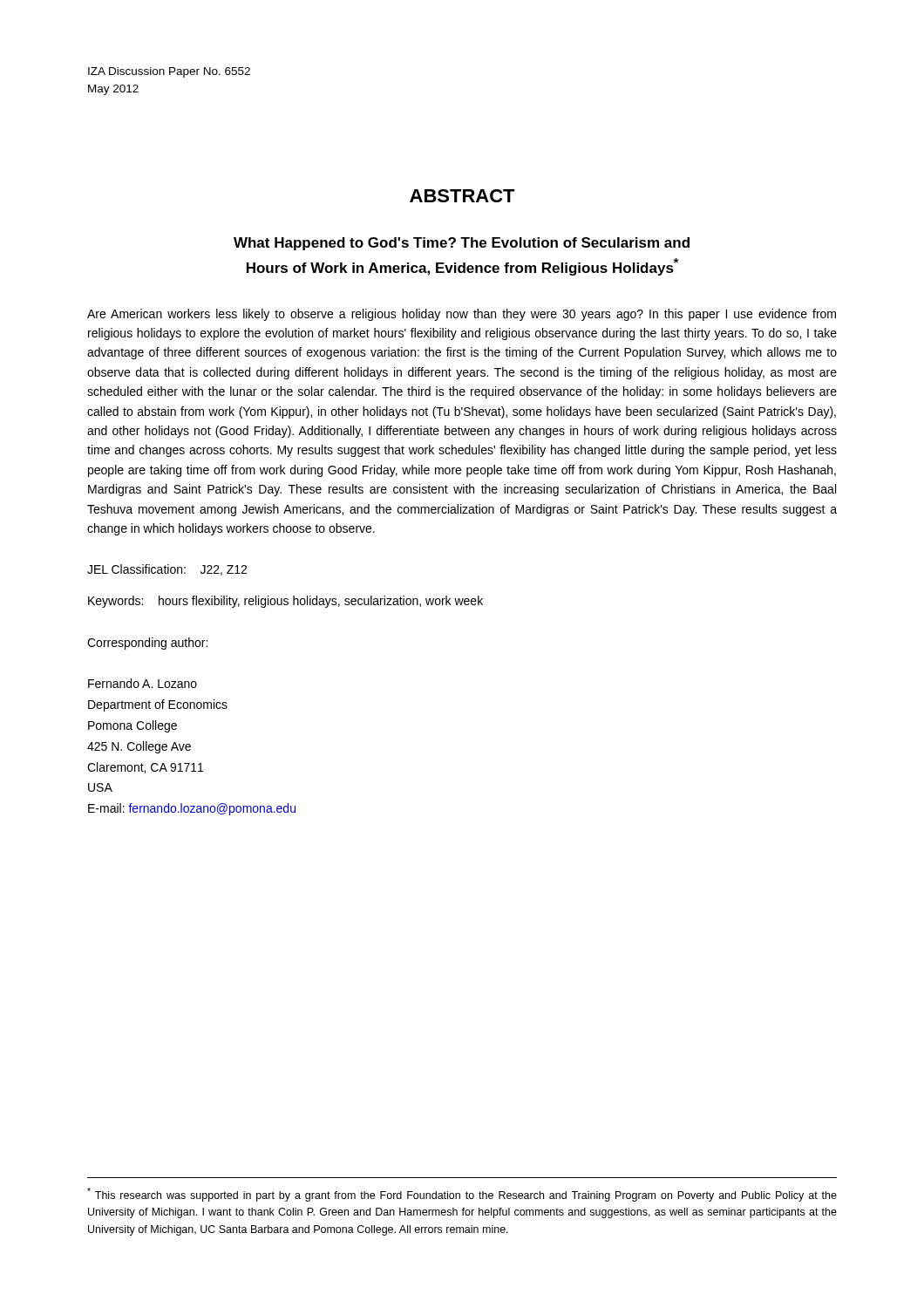Find the title
This screenshot has height=1308, width=924.
point(462,196)
